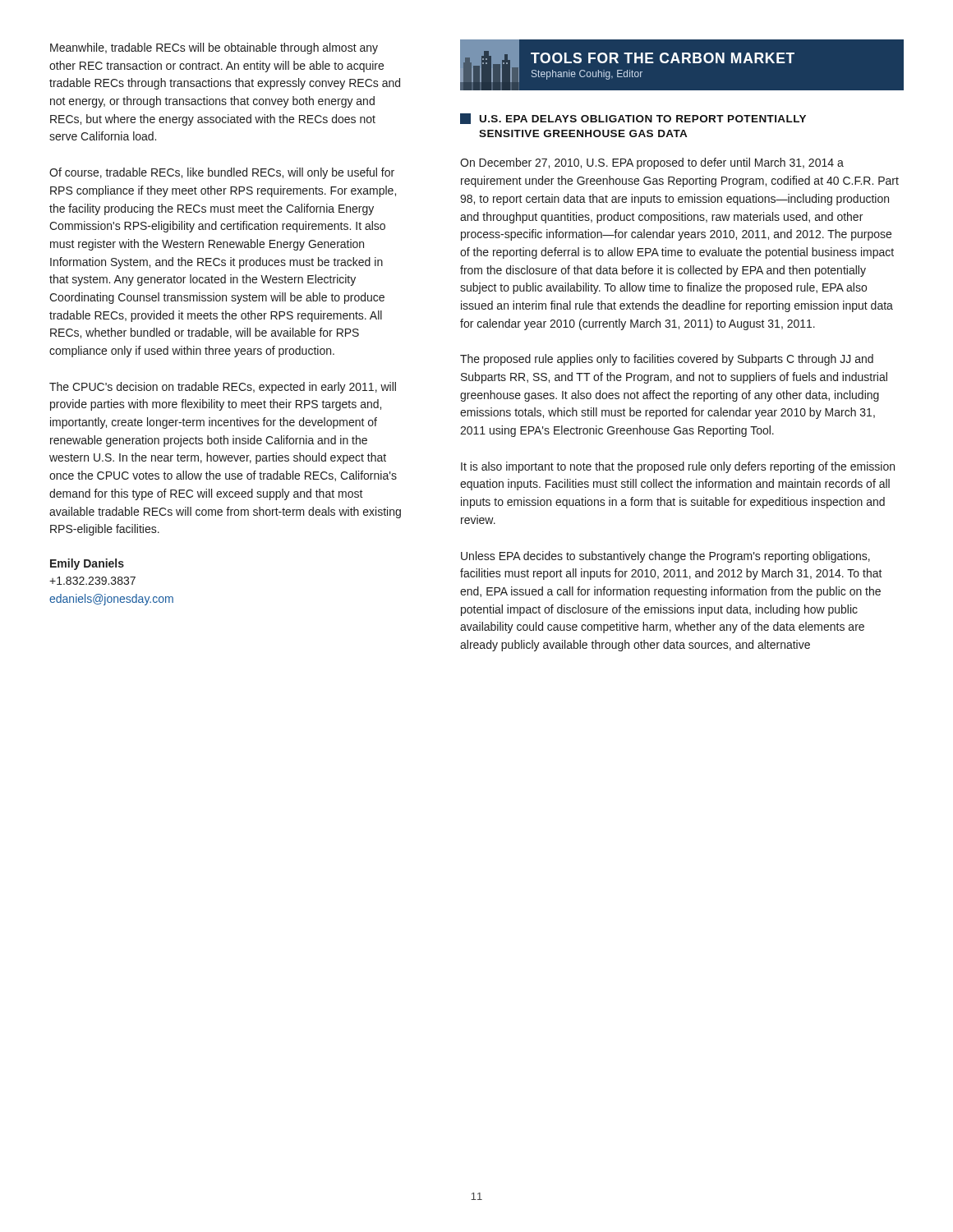
Task: Point to the block beginning "Of course, tradable RECs, like"
Action: [223, 262]
